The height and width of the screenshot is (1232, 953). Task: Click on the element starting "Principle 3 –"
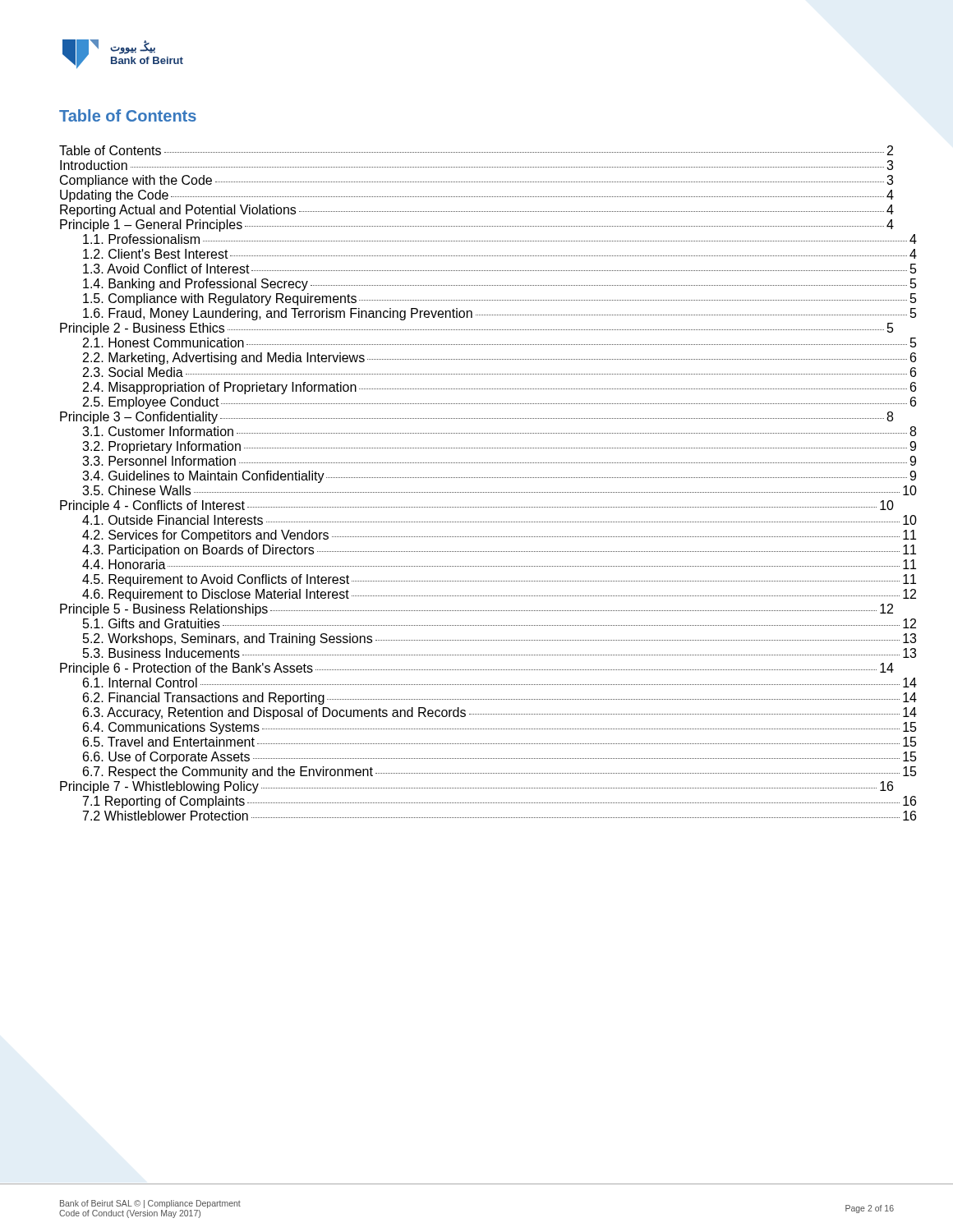(476, 417)
